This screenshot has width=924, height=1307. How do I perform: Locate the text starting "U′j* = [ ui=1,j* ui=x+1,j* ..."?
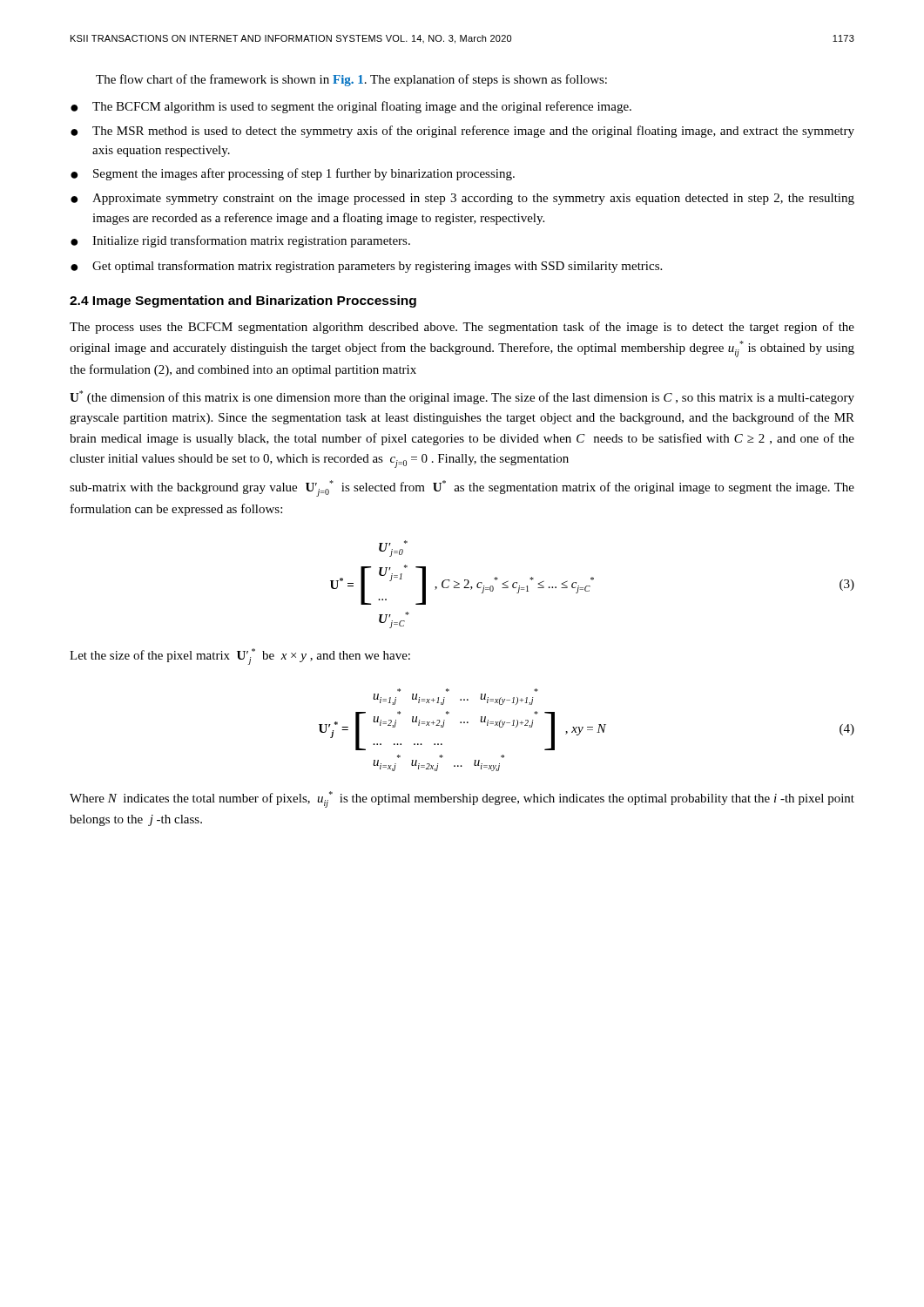coord(586,729)
